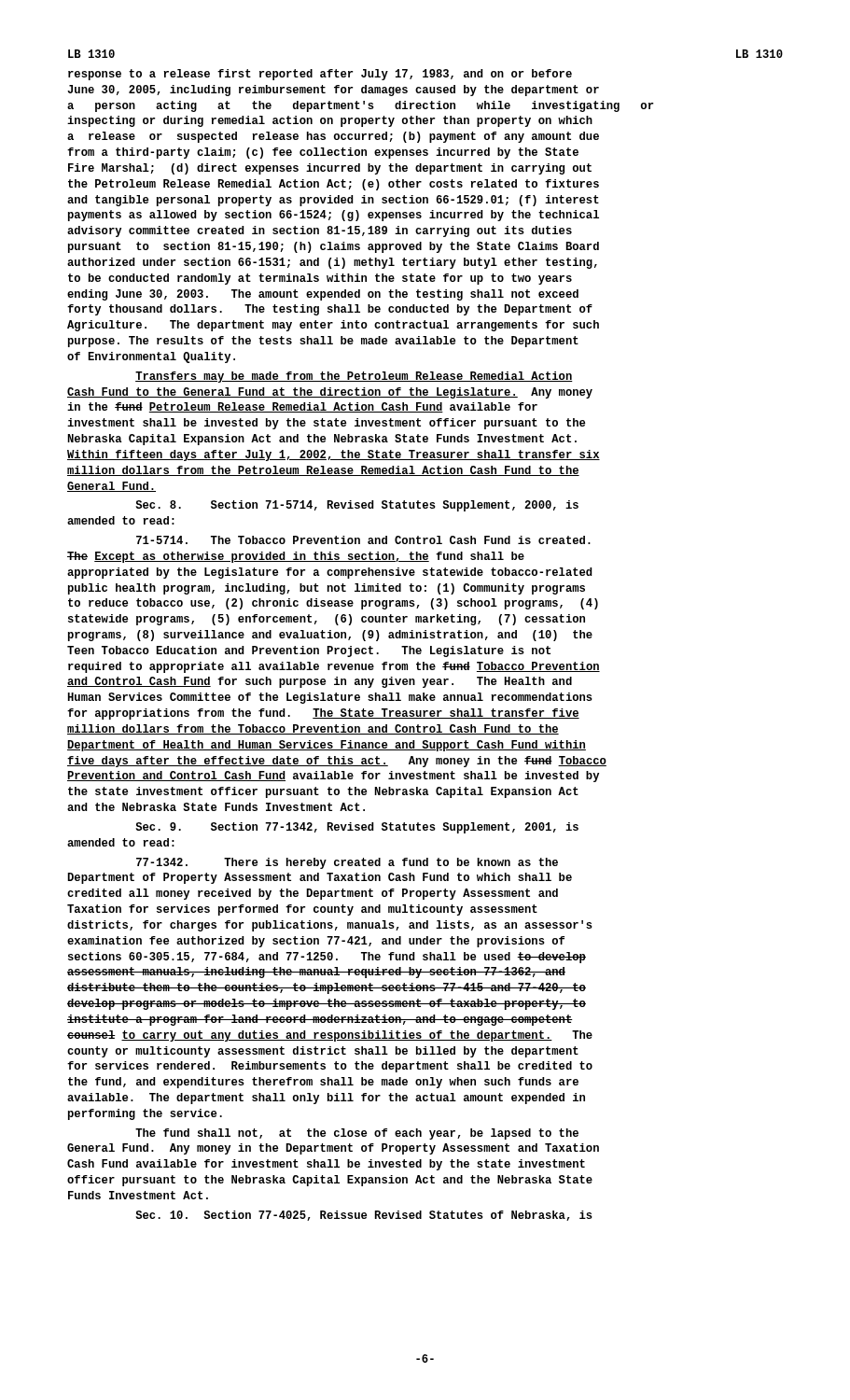Find the block on this page that starts "Sec. 10. Section 77-4025, Reissue Revised"

coord(330,1216)
